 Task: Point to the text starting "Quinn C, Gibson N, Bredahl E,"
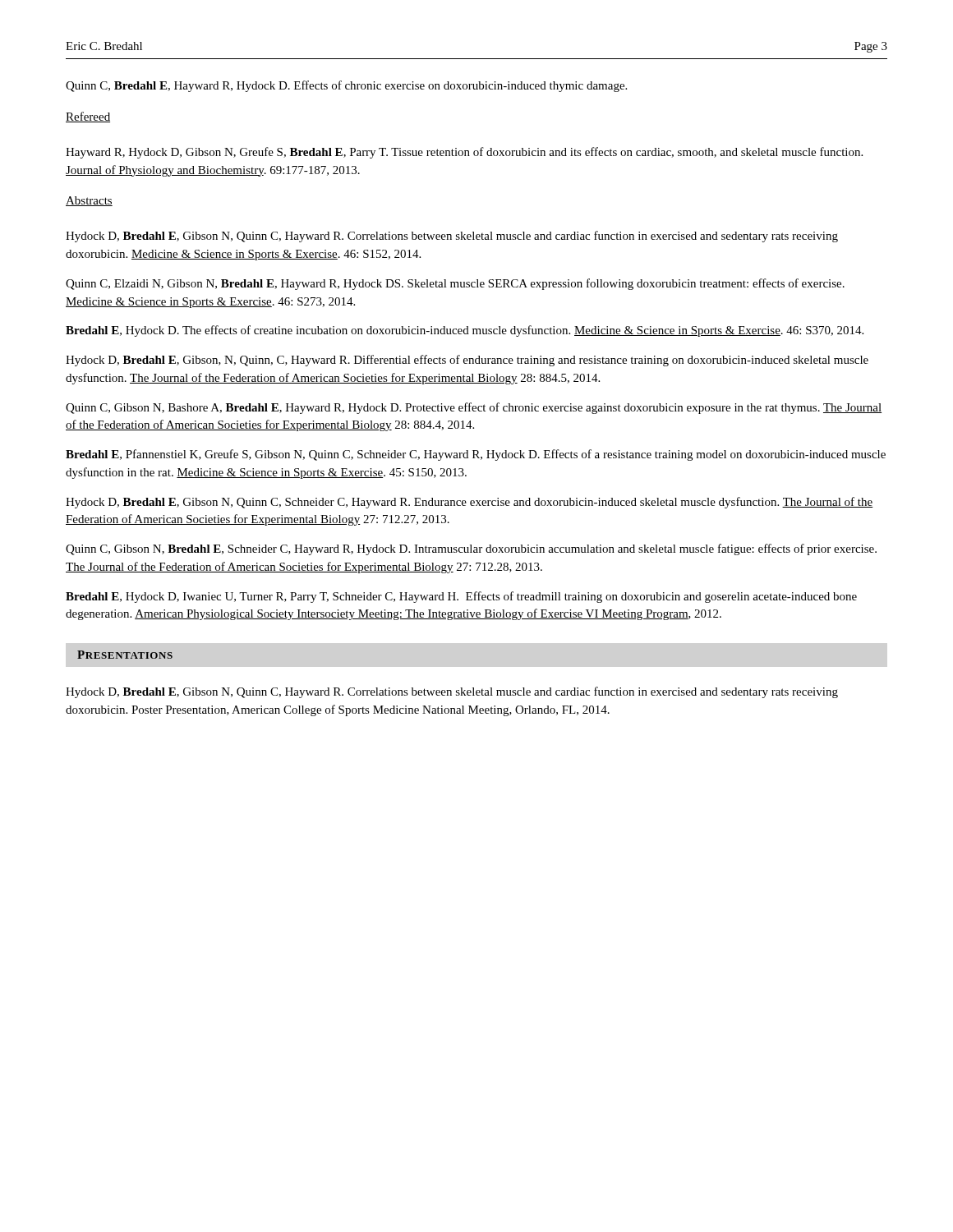(x=472, y=558)
